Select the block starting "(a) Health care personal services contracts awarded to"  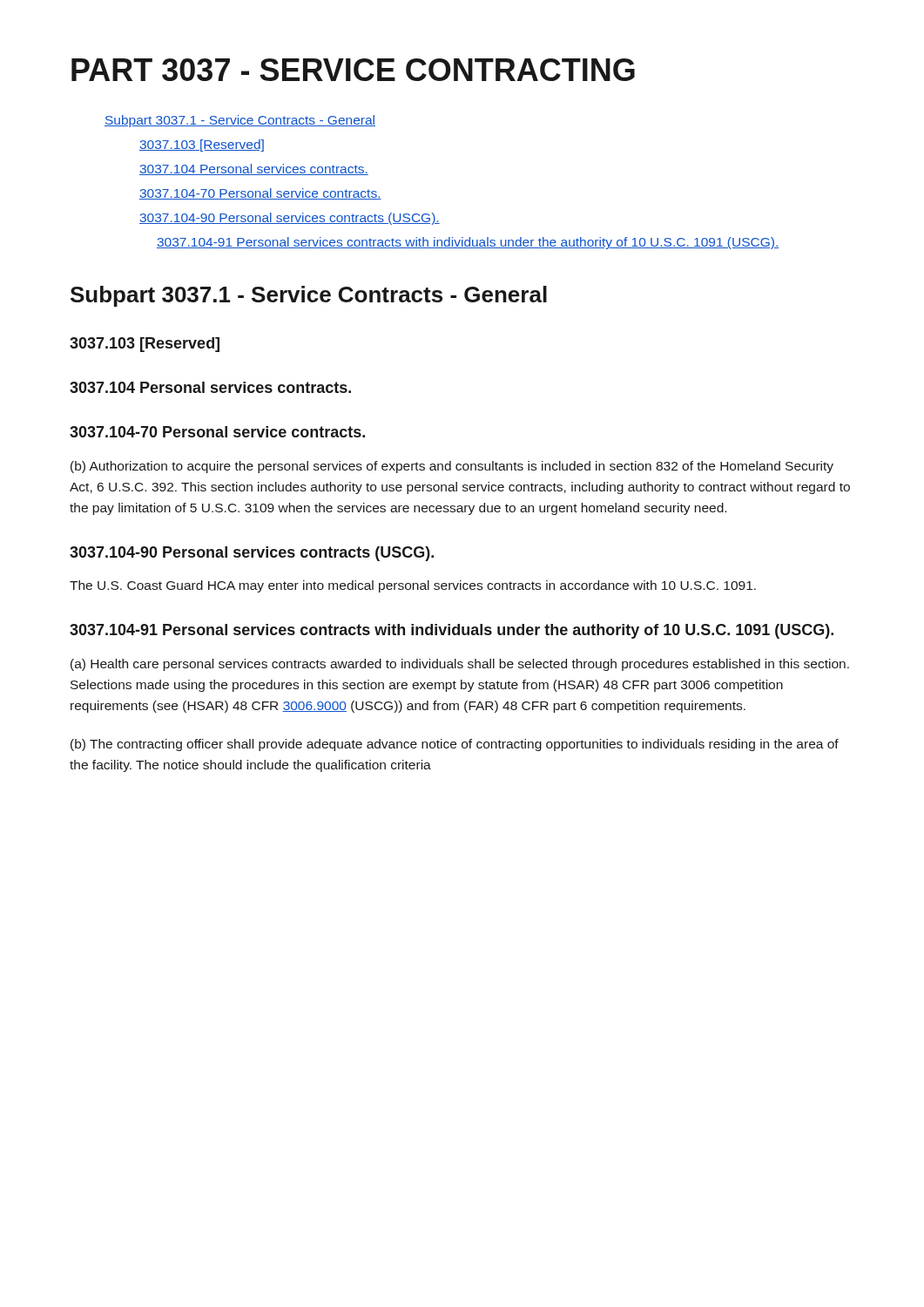(x=462, y=685)
